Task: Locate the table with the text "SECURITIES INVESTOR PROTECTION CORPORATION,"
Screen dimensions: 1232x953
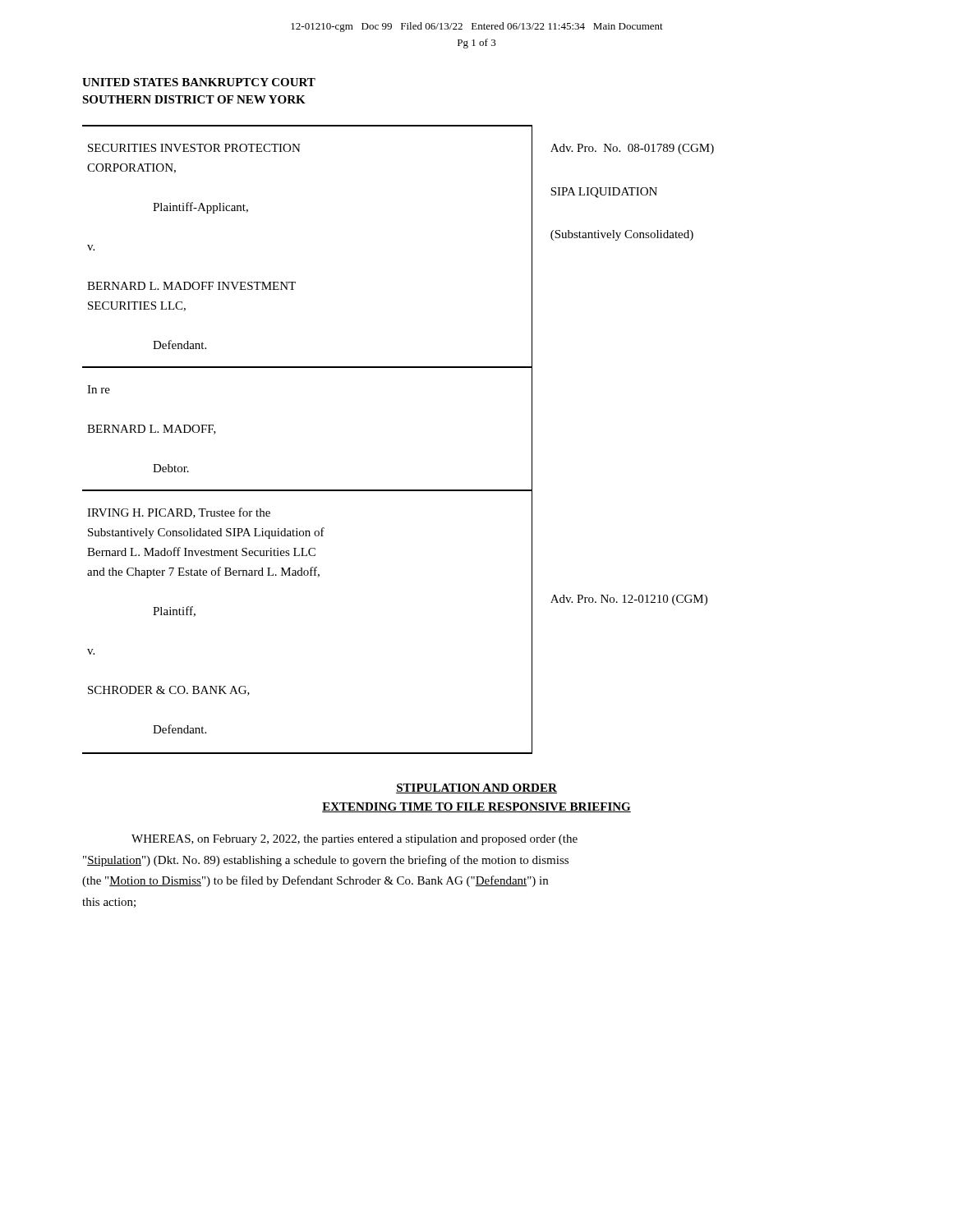Action: click(x=476, y=439)
